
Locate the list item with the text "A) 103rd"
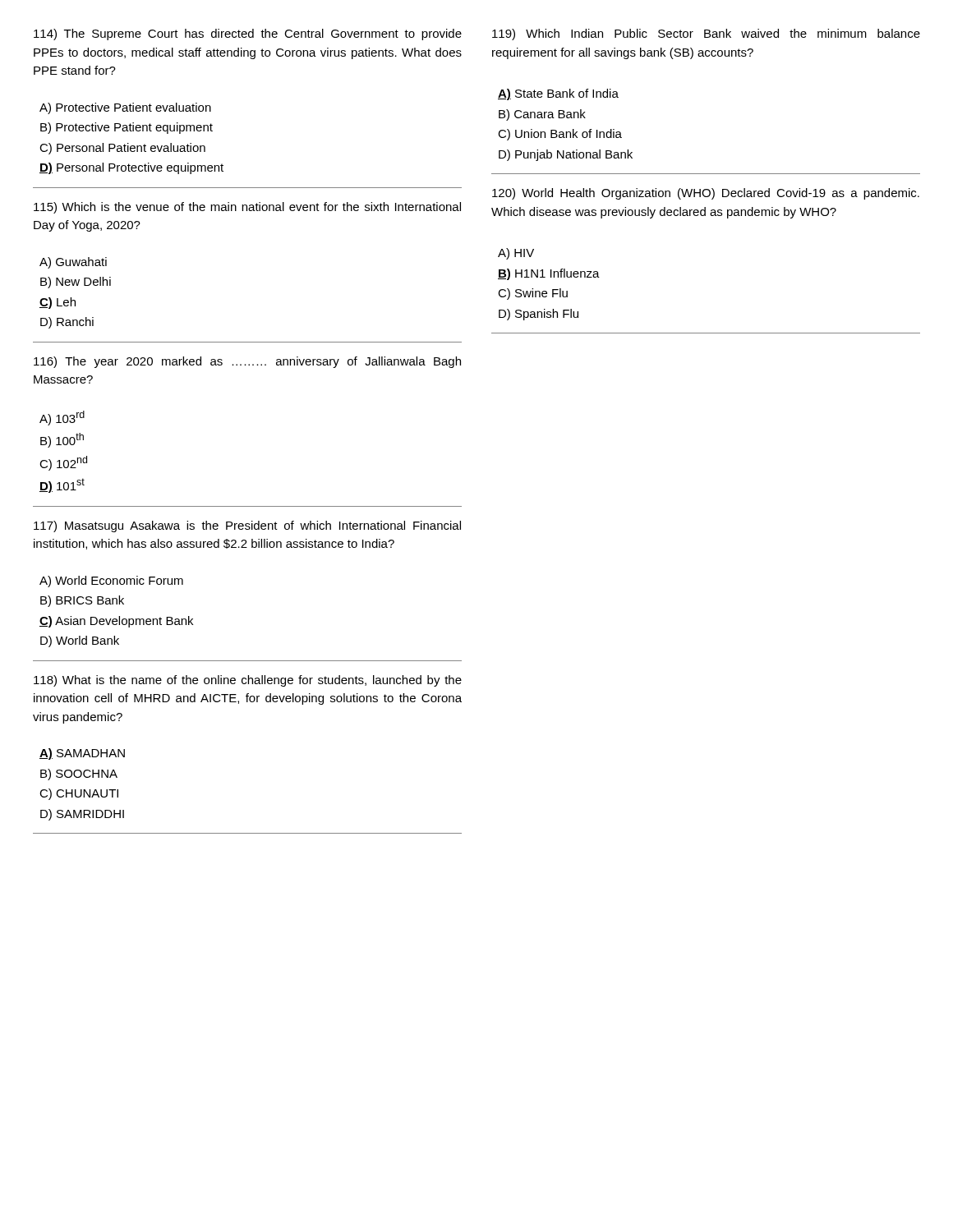tap(62, 417)
